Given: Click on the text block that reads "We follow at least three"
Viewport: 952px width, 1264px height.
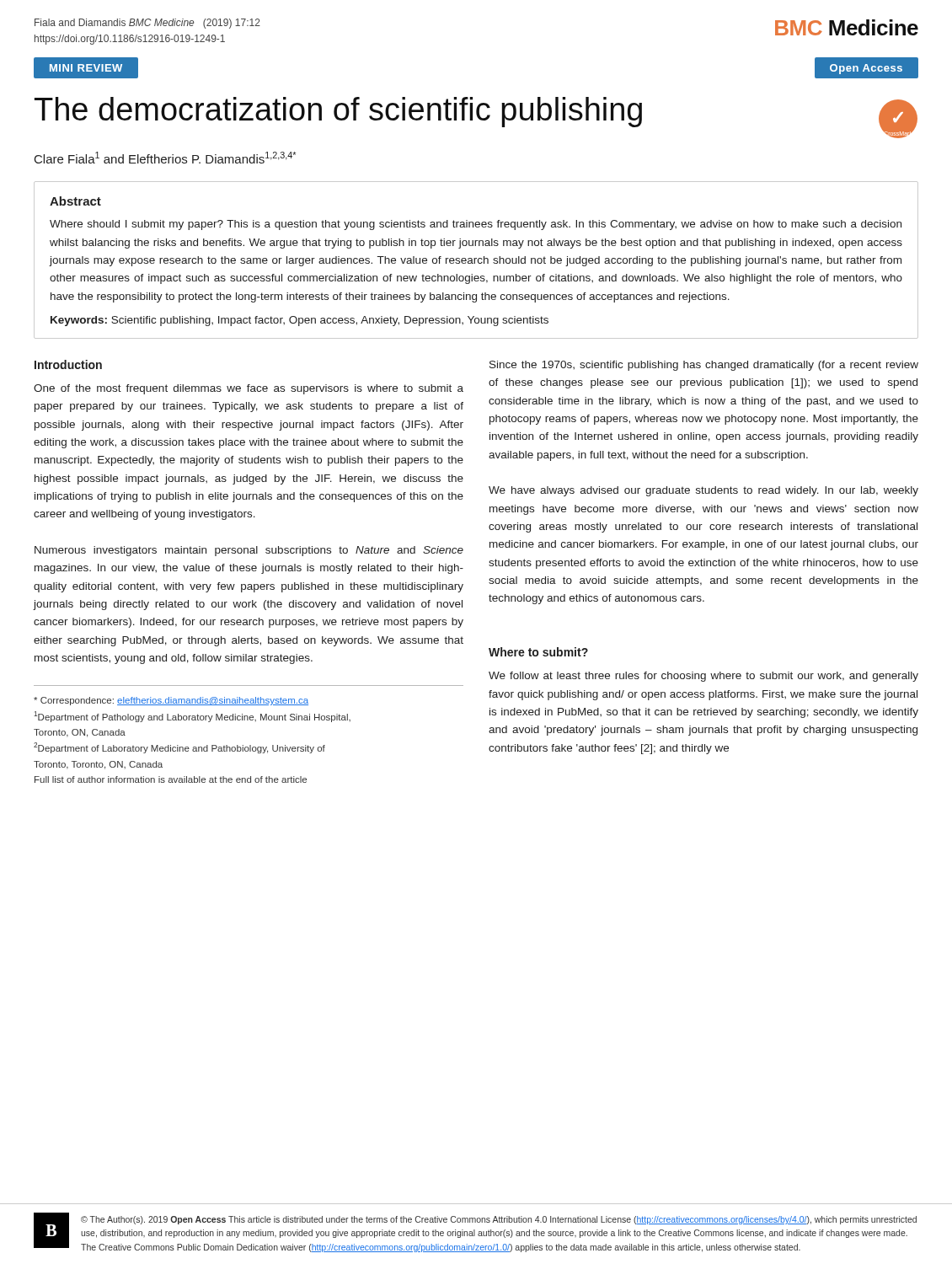Looking at the screenshot, I should pyautogui.click(x=703, y=712).
